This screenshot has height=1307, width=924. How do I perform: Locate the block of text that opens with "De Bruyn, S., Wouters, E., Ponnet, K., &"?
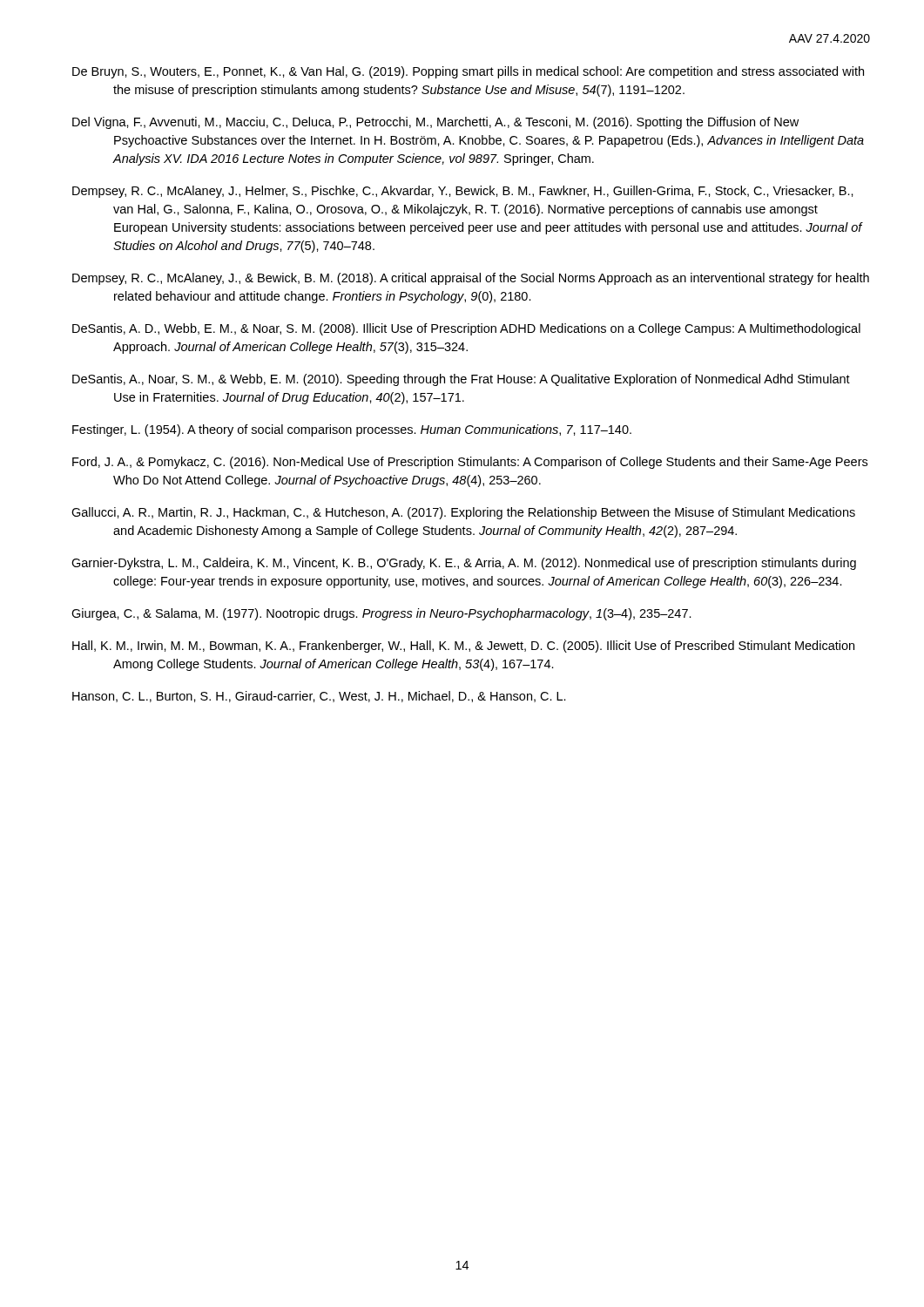(x=468, y=81)
